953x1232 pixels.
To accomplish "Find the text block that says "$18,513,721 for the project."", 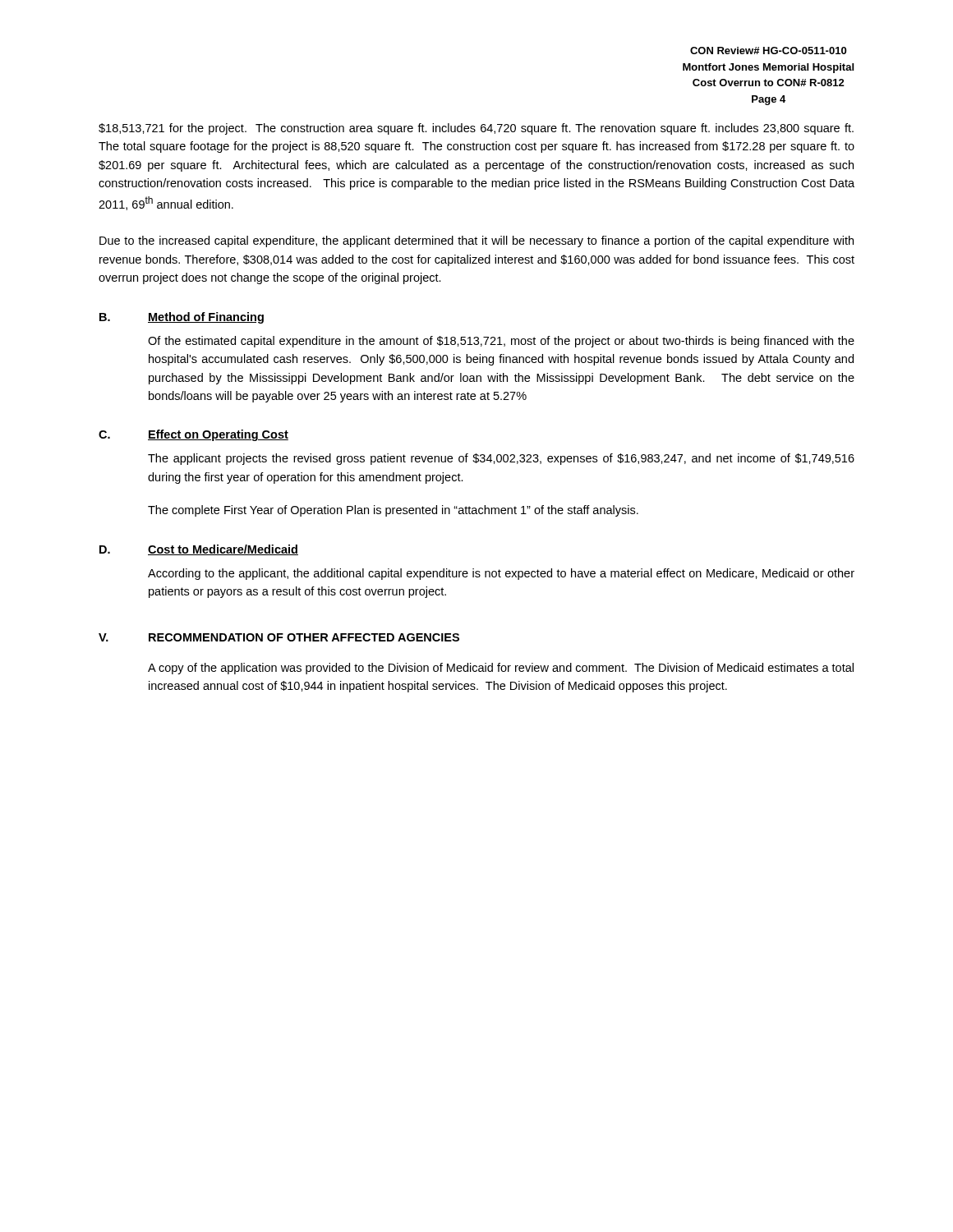I will point(476,166).
